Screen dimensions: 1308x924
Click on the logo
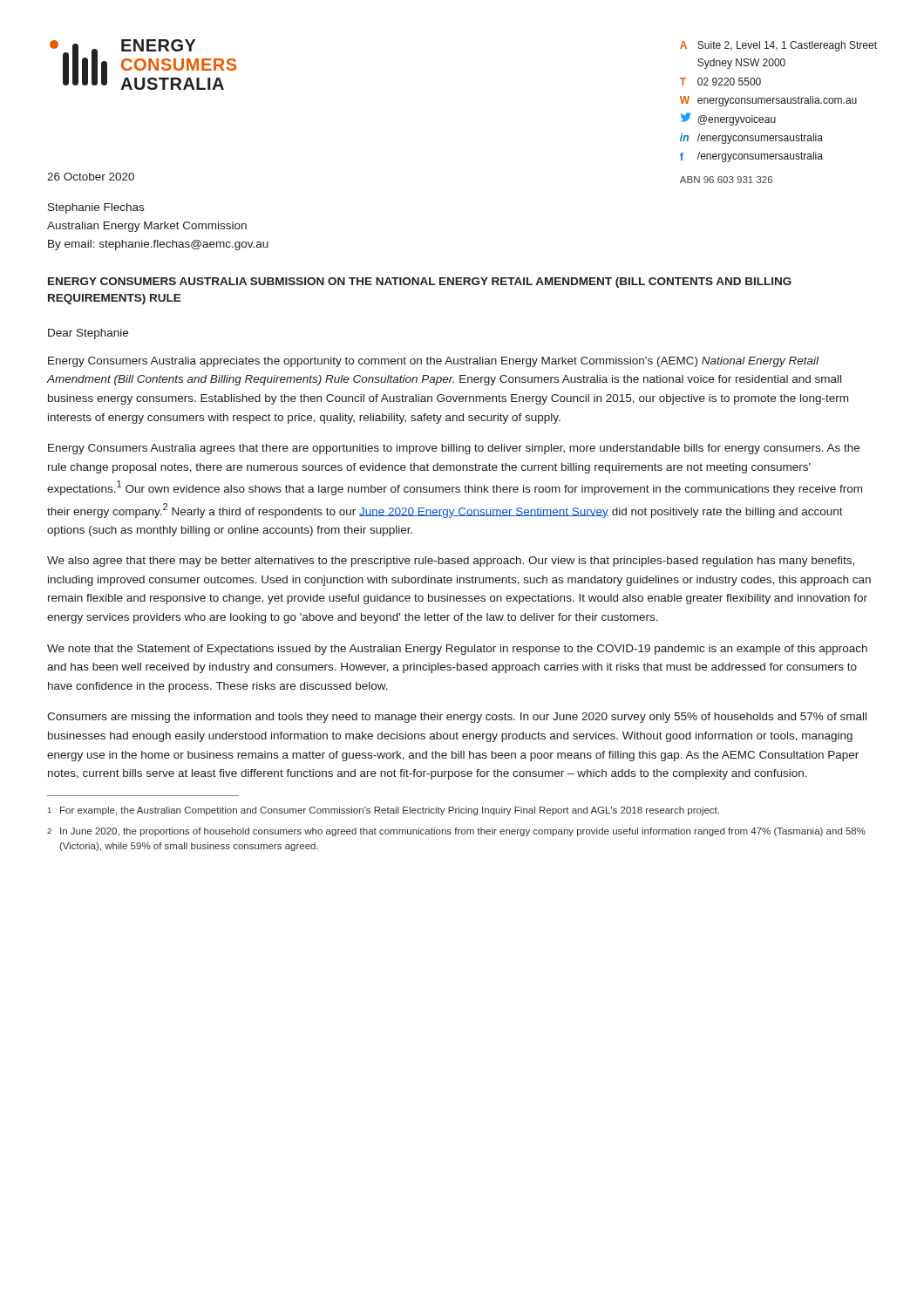click(142, 64)
